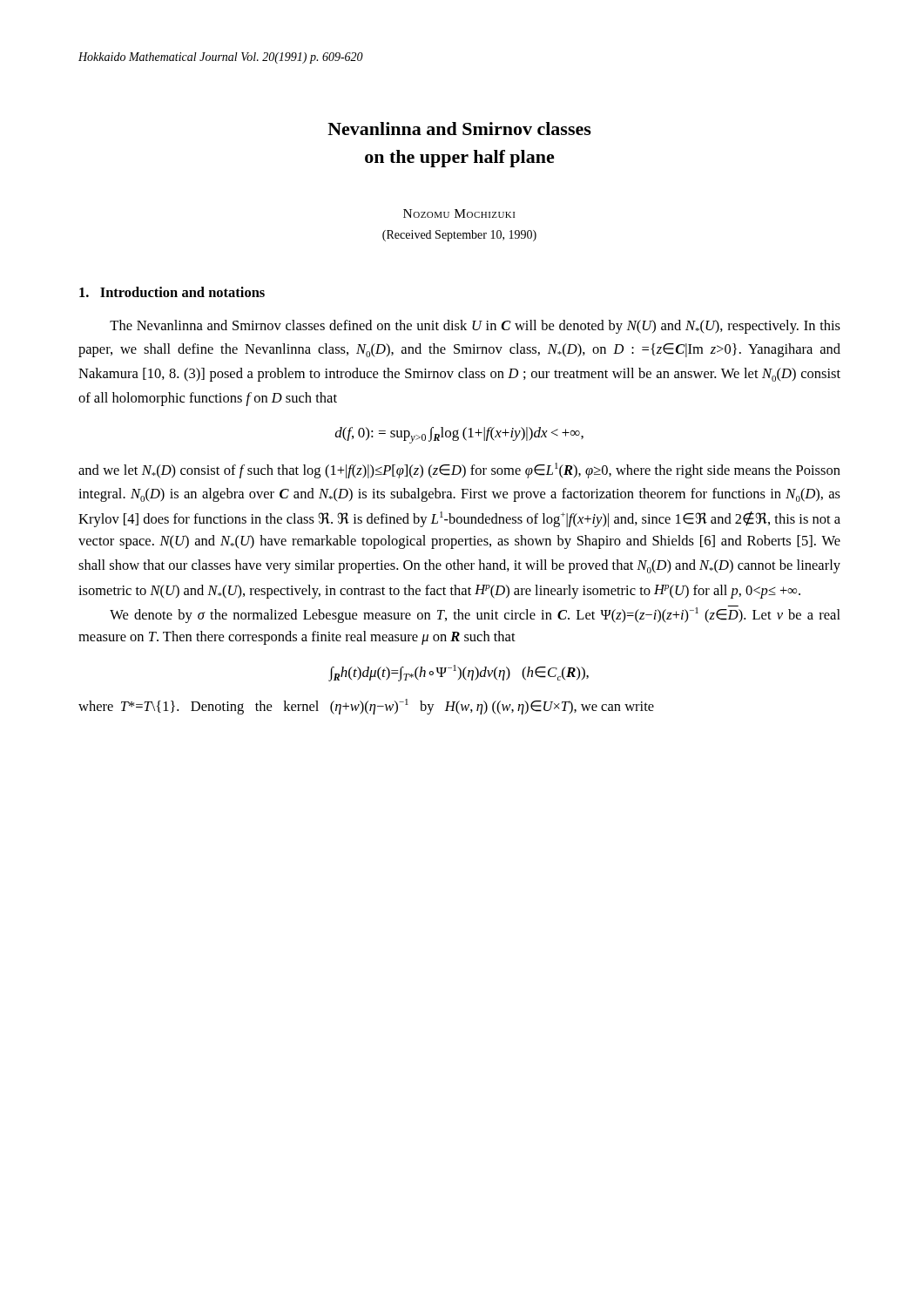The width and height of the screenshot is (924, 1307).
Task: Navigate to the text block starting "We denote by σ the normalized"
Action: click(459, 626)
